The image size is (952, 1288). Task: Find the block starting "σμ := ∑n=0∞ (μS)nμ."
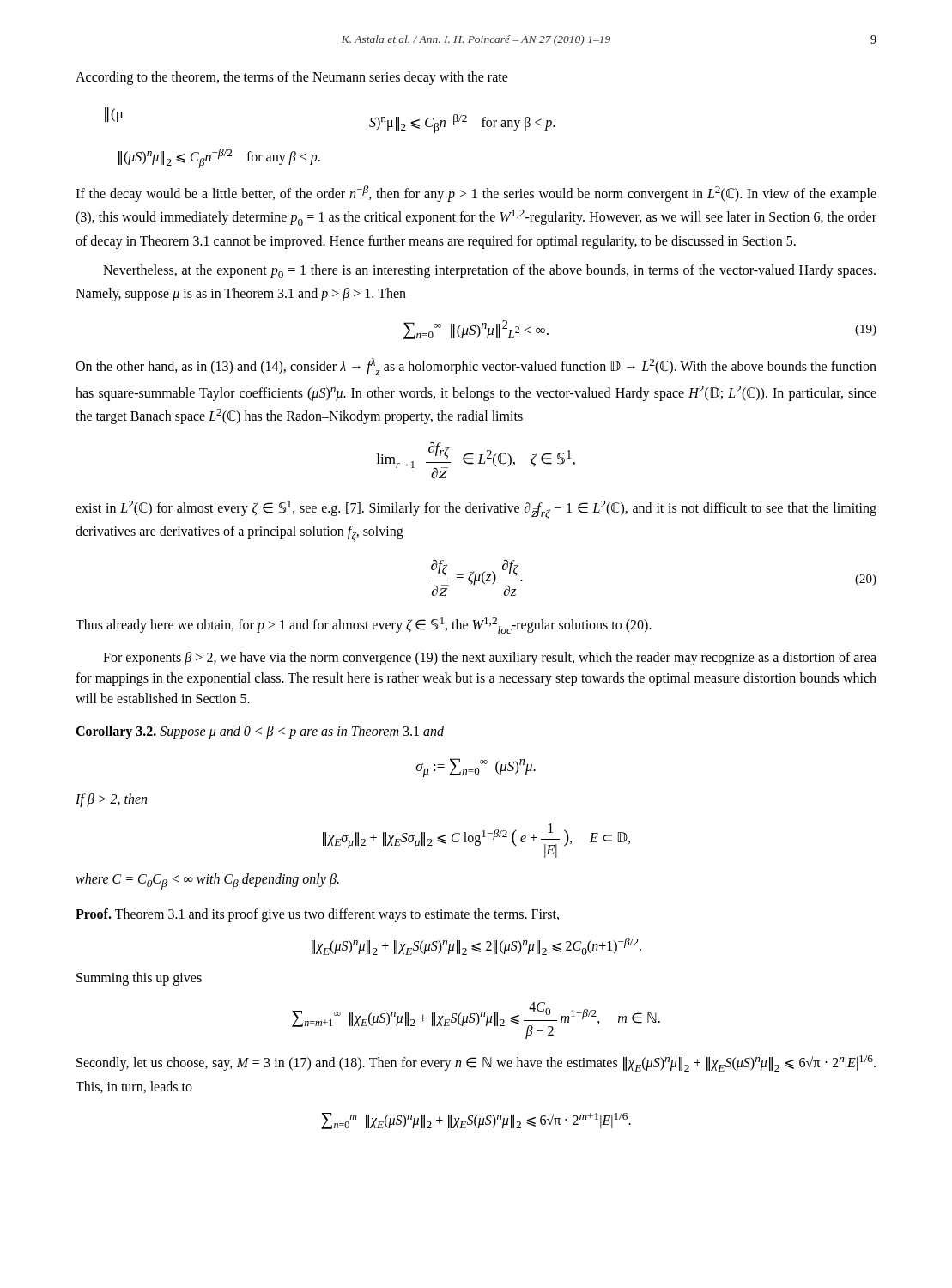(476, 766)
